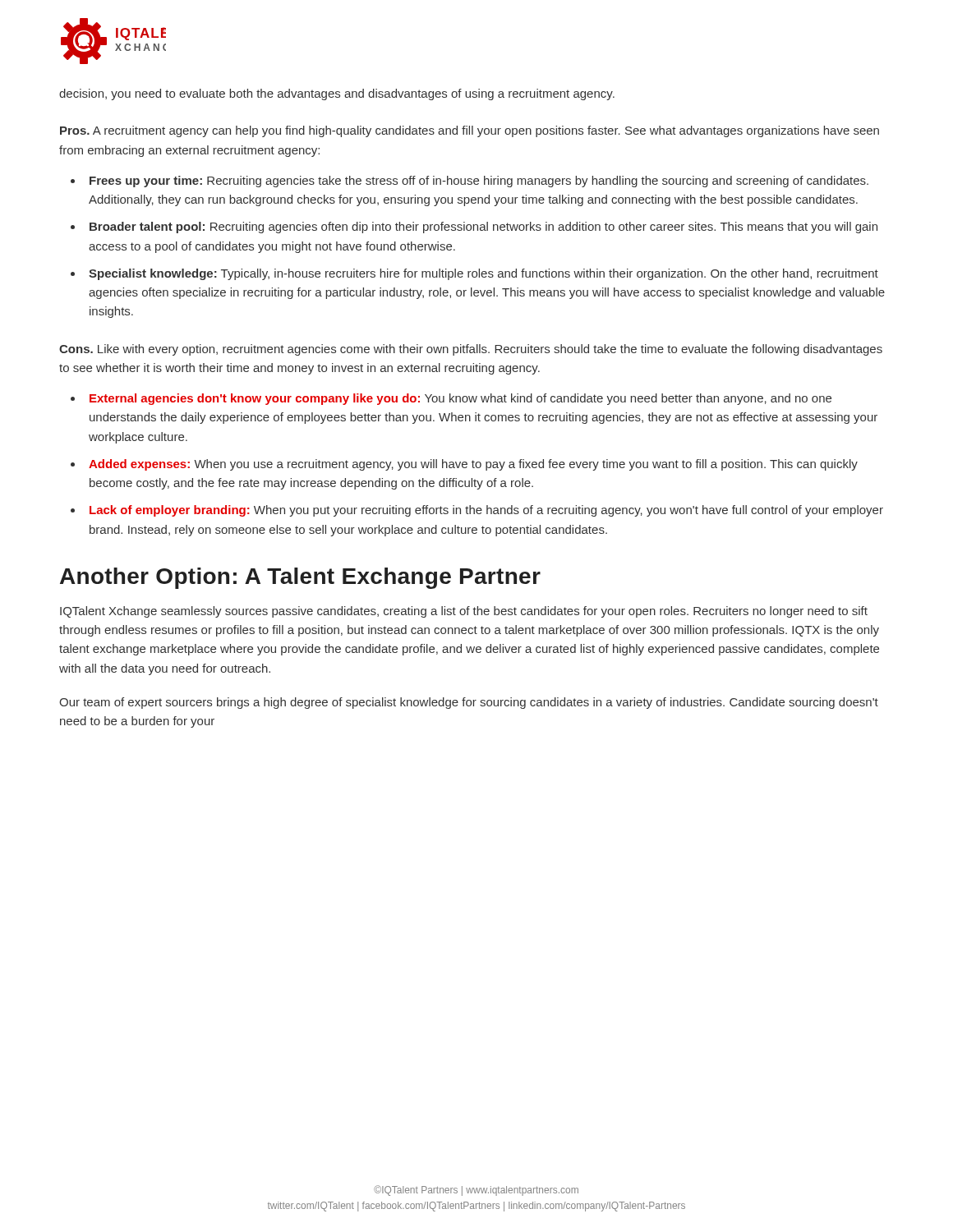Point to the passage starting "Another Option: A Talent Exchange Partner"
Viewport: 953px width, 1232px height.
tap(300, 576)
